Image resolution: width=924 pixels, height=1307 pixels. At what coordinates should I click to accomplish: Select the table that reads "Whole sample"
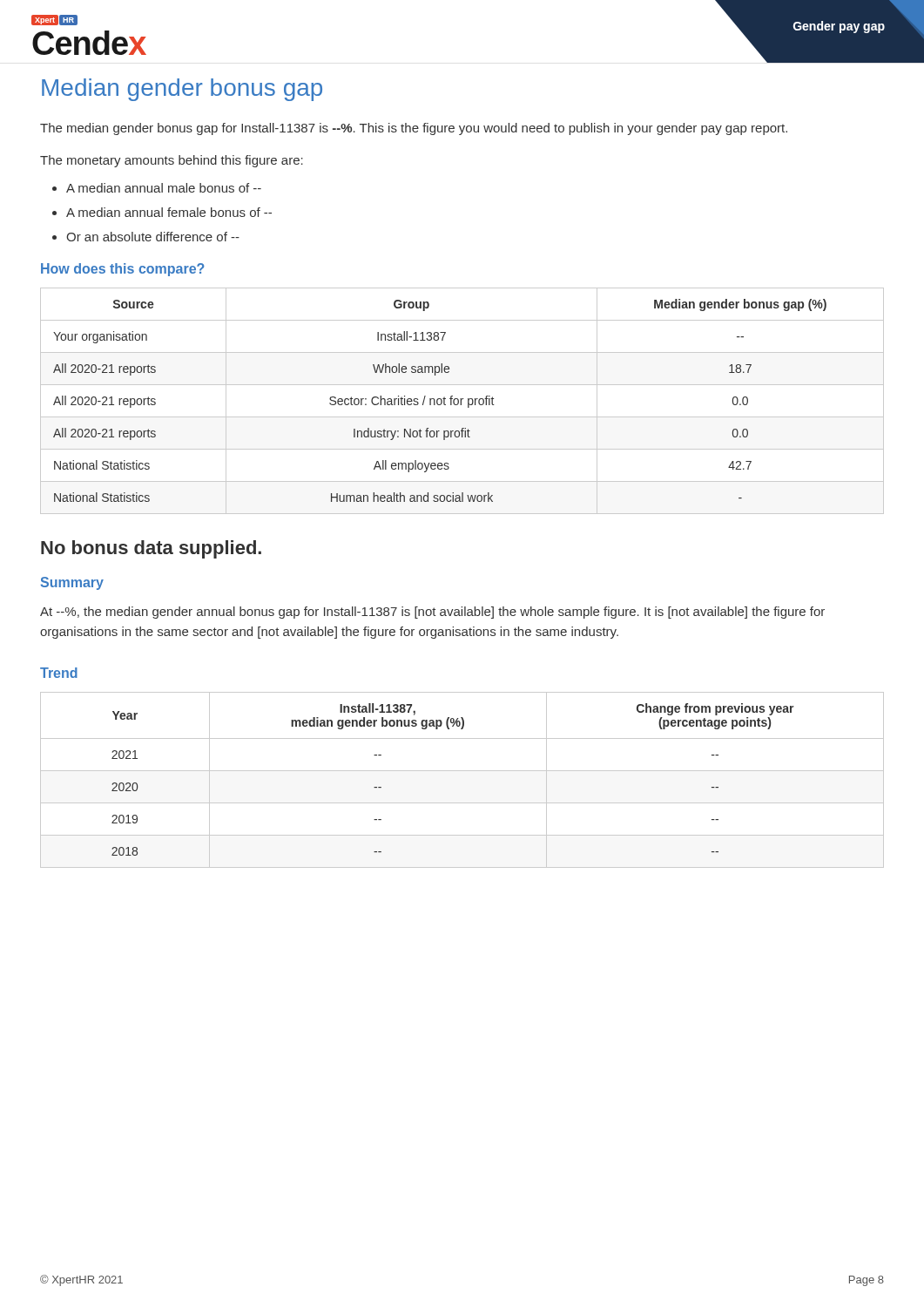462,400
